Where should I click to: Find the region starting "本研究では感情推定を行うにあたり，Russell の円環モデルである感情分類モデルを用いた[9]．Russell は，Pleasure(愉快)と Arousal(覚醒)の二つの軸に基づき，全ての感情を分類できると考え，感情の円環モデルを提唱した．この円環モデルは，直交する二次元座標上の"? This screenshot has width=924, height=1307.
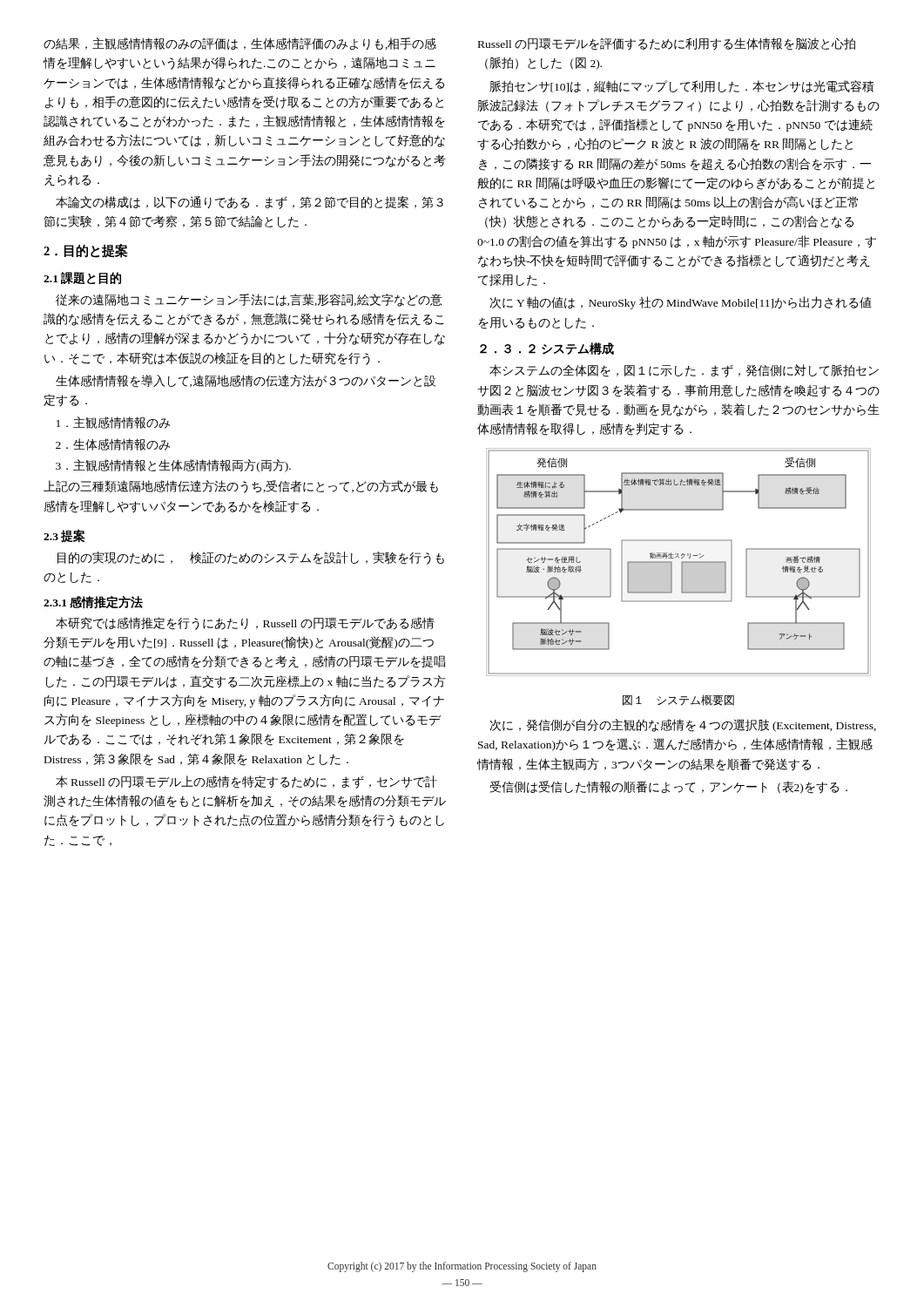(x=245, y=692)
